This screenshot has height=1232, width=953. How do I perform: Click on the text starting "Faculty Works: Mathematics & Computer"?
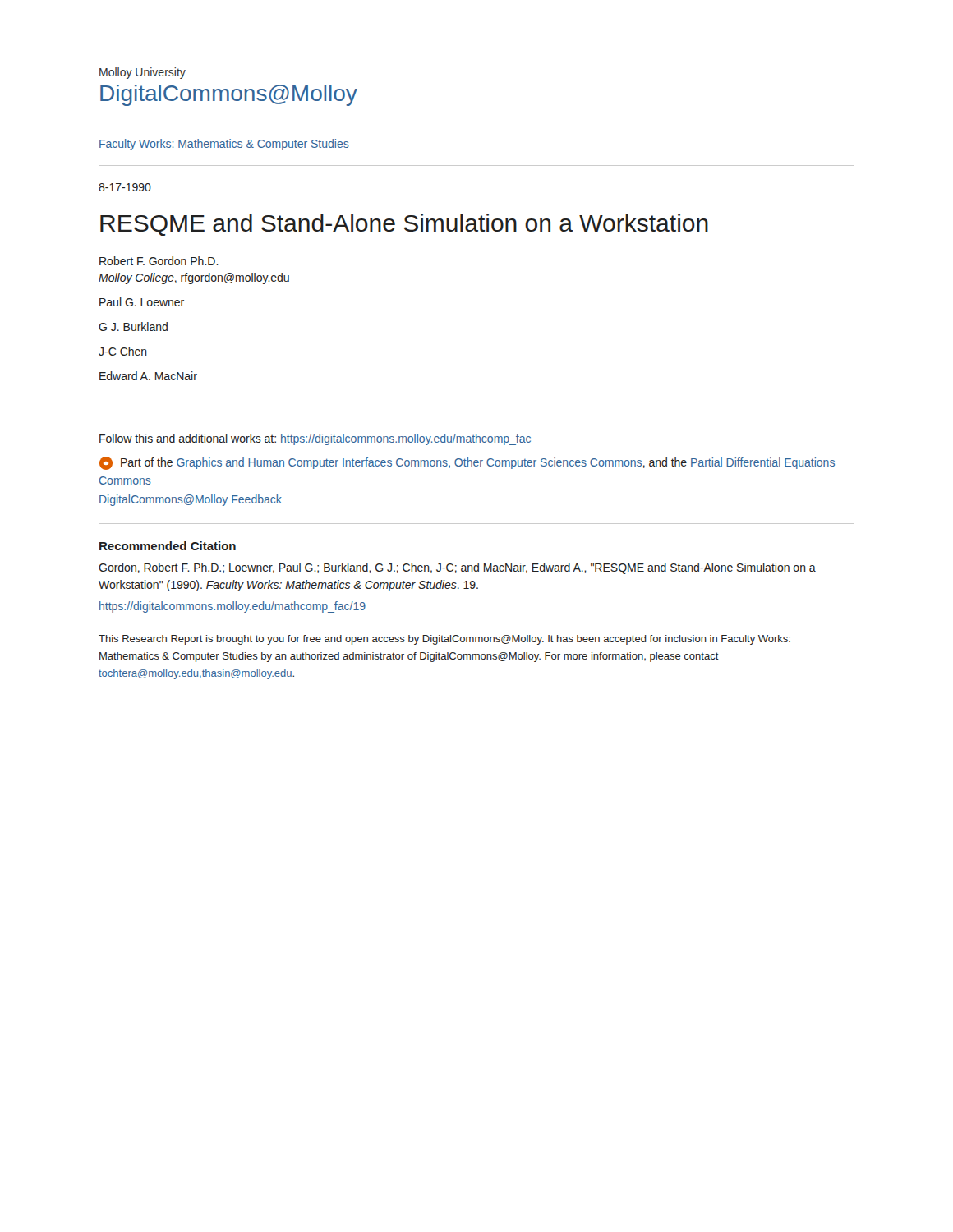[x=224, y=144]
